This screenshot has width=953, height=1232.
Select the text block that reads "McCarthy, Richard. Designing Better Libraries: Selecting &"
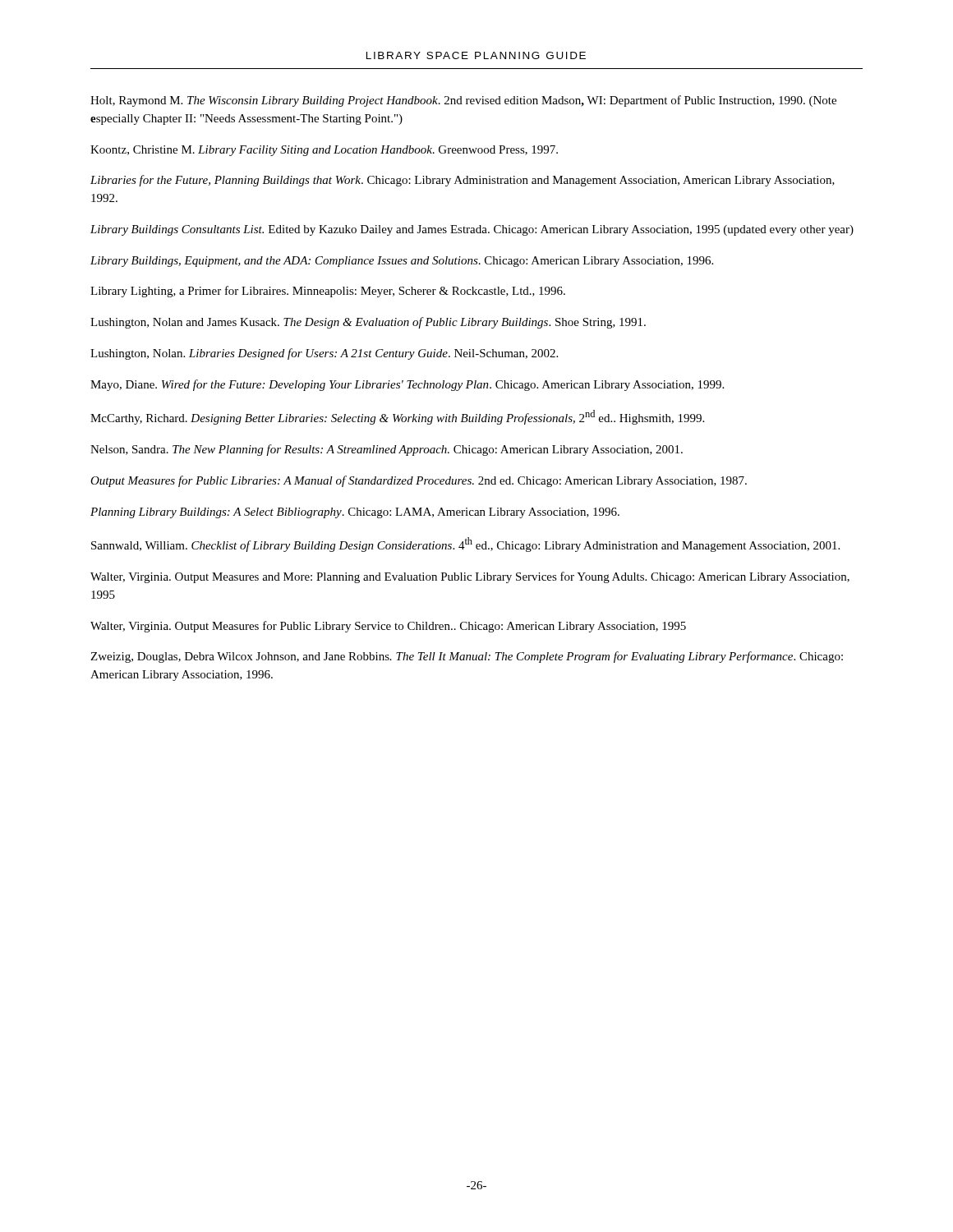coord(398,417)
